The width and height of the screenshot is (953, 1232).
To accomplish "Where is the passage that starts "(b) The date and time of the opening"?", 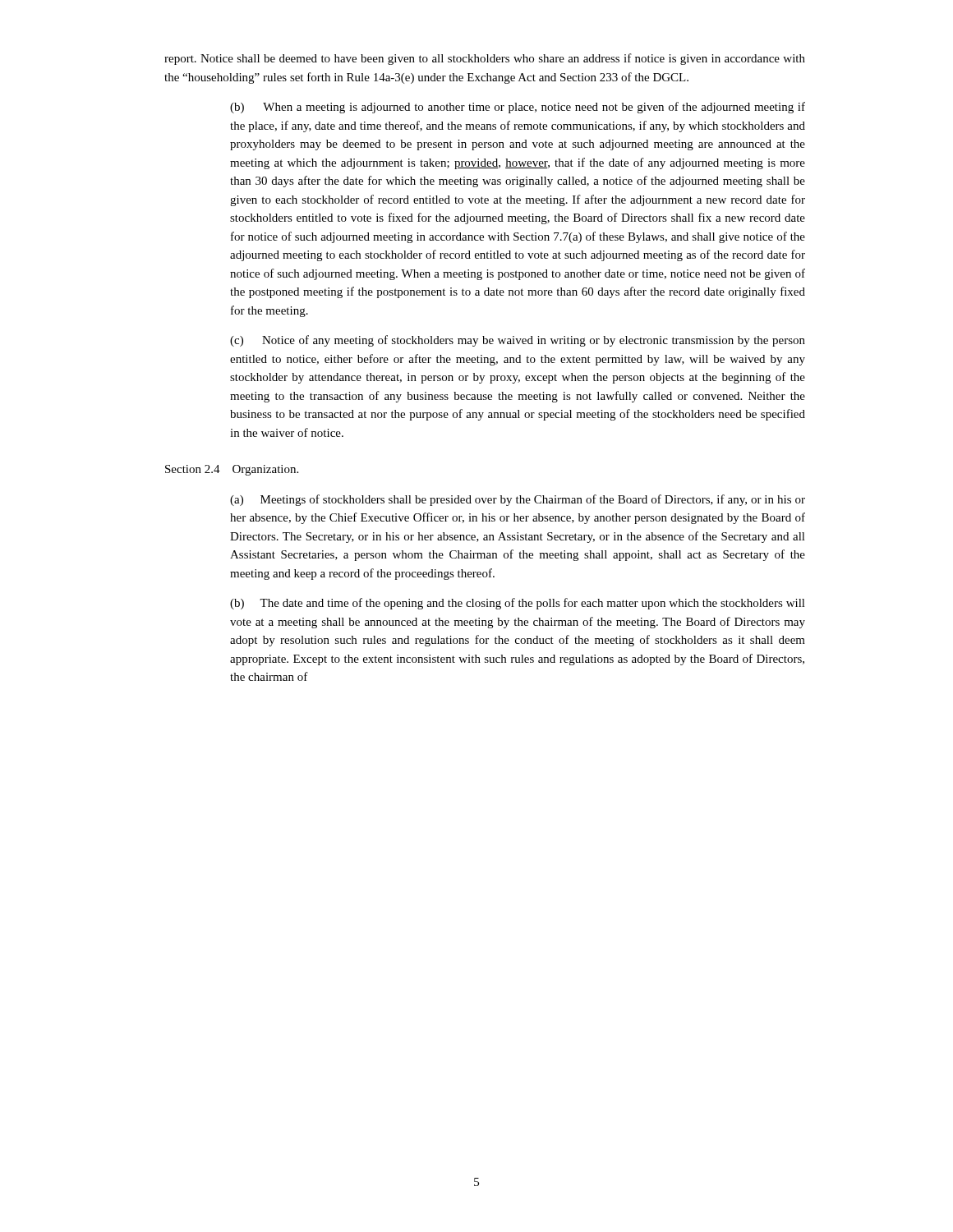I will coord(485,640).
